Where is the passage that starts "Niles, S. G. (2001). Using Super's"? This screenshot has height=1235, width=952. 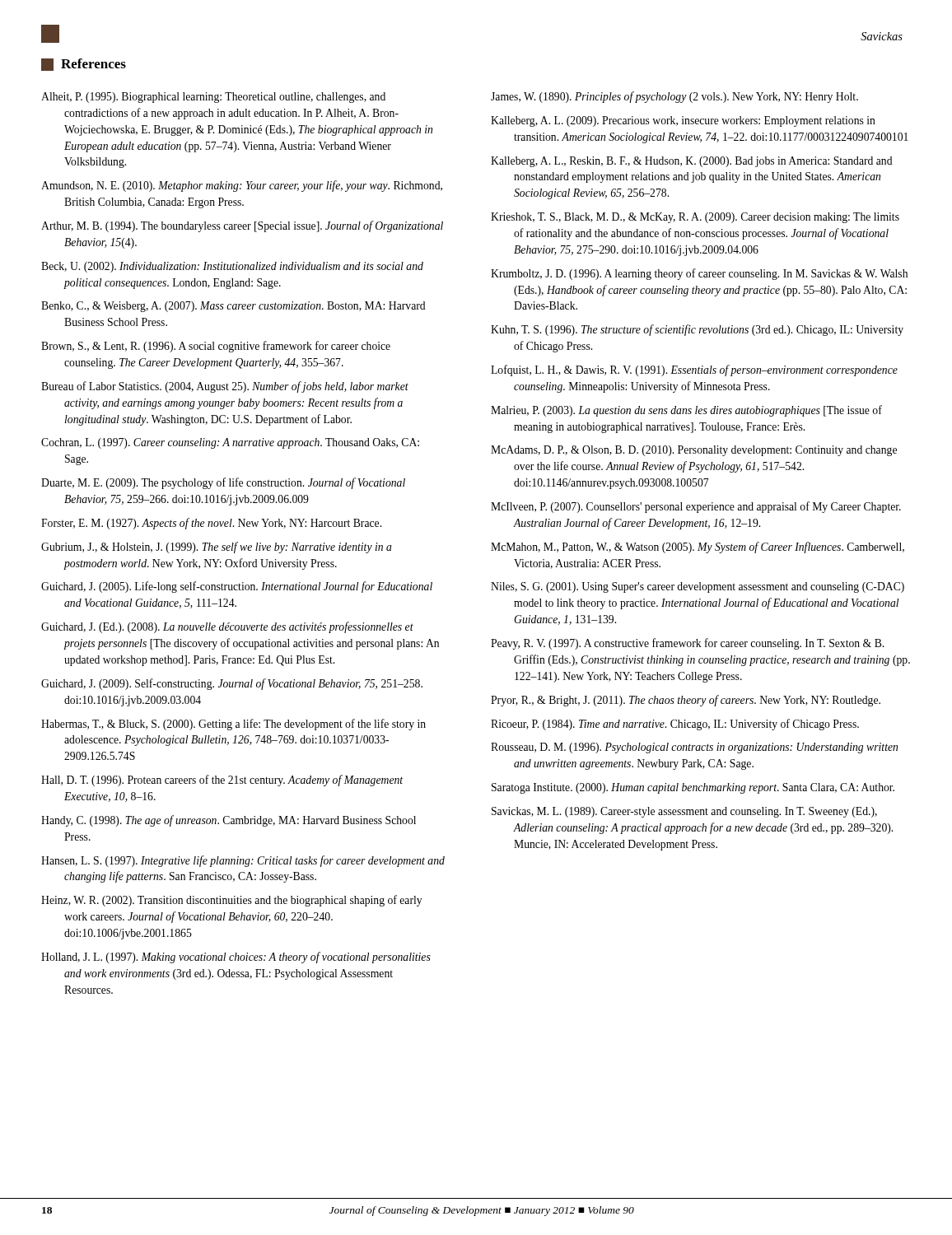pyautogui.click(x=698, y=603)
